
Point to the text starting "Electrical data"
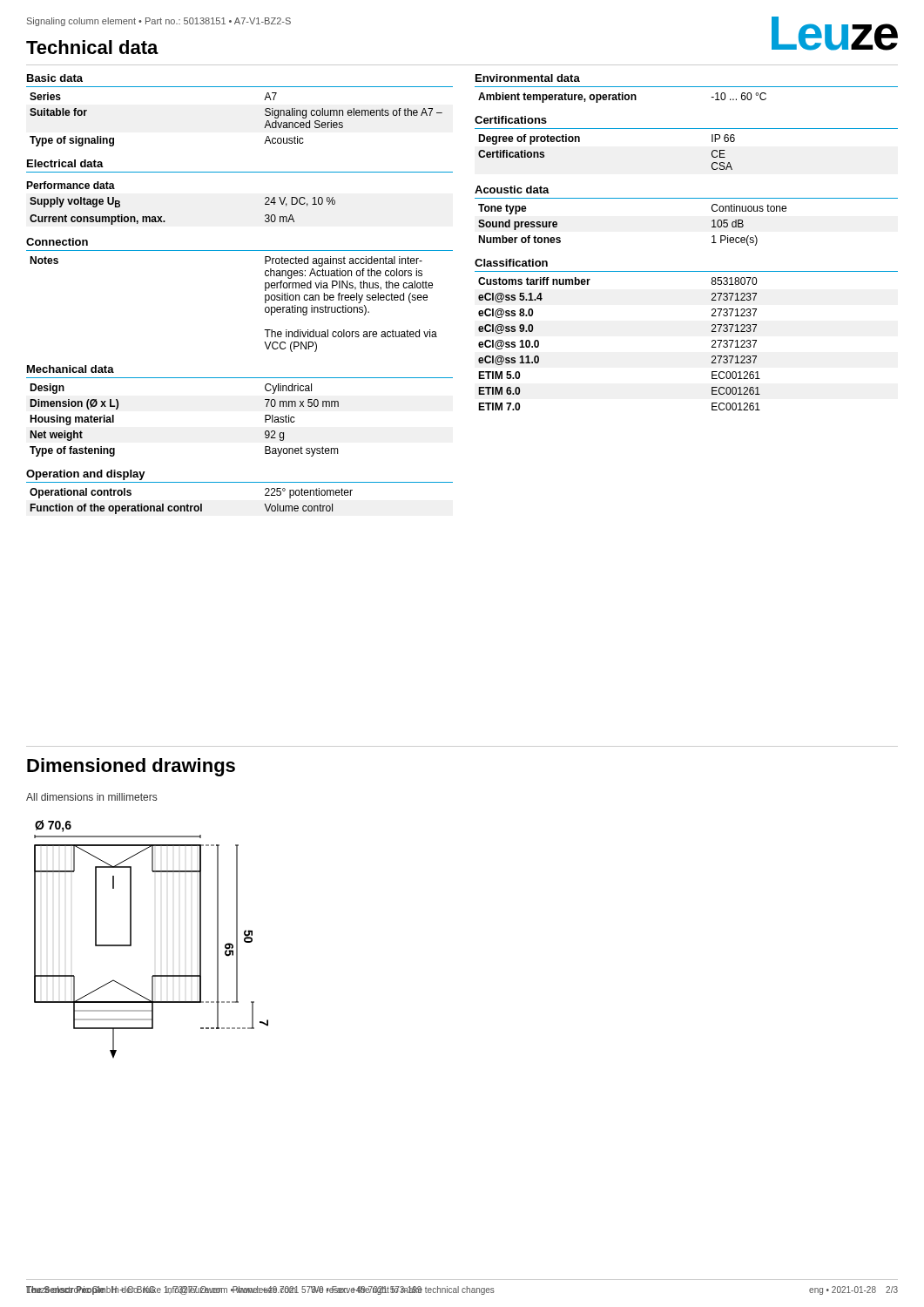click(x=65, y=163)
